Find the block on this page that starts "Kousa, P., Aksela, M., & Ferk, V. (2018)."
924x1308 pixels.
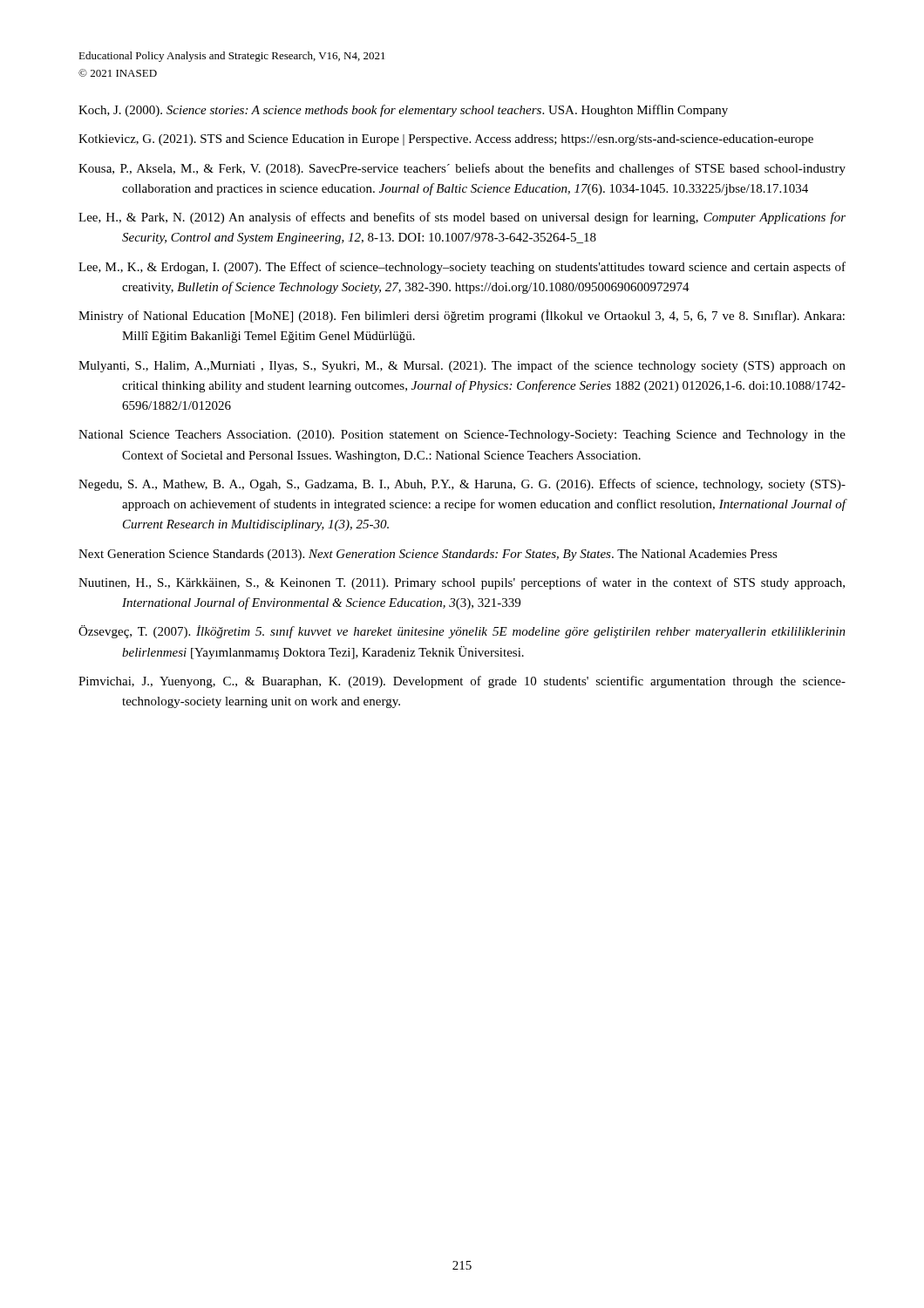coord(462,178)
